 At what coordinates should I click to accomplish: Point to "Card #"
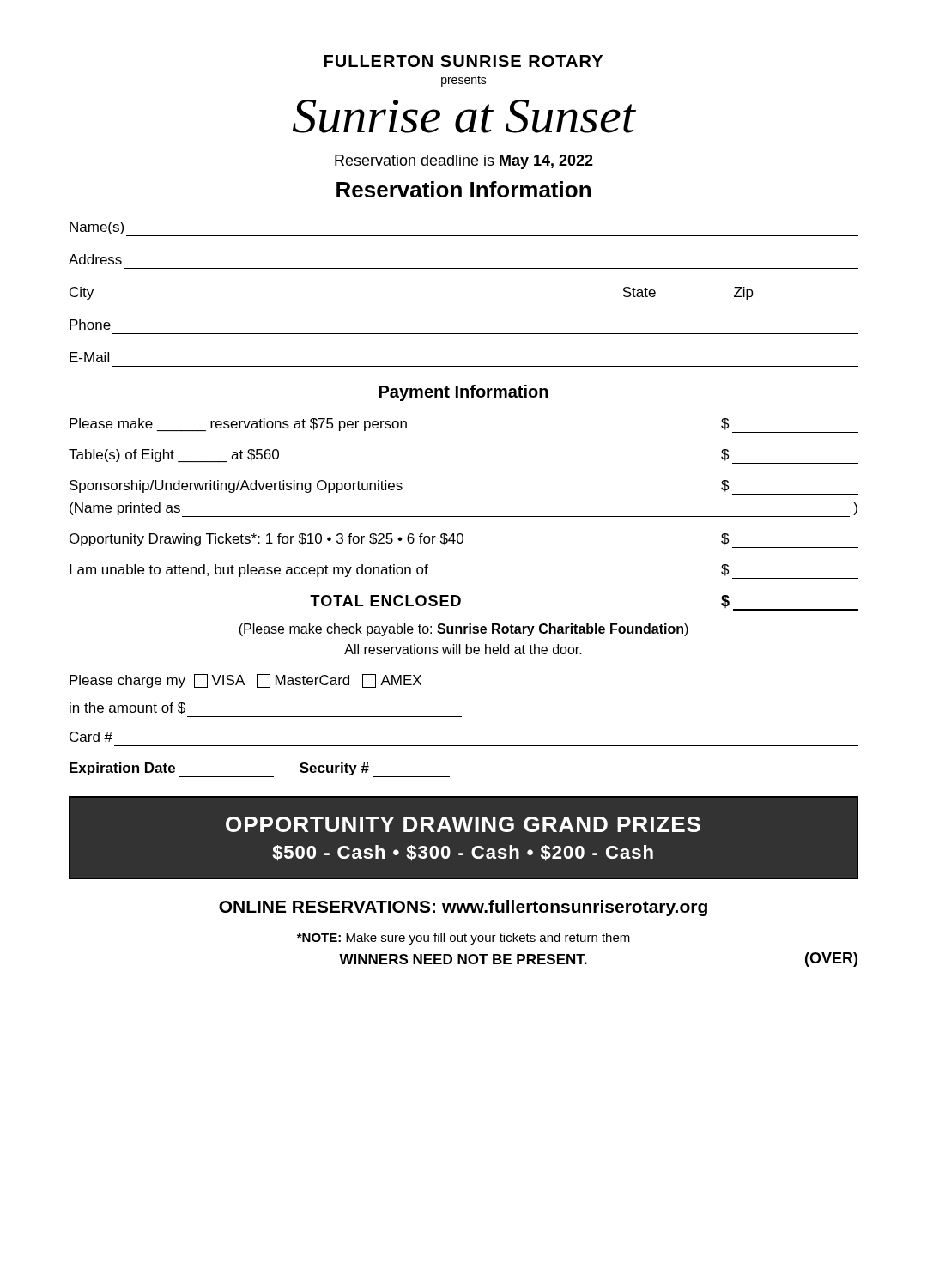point(464,737)
